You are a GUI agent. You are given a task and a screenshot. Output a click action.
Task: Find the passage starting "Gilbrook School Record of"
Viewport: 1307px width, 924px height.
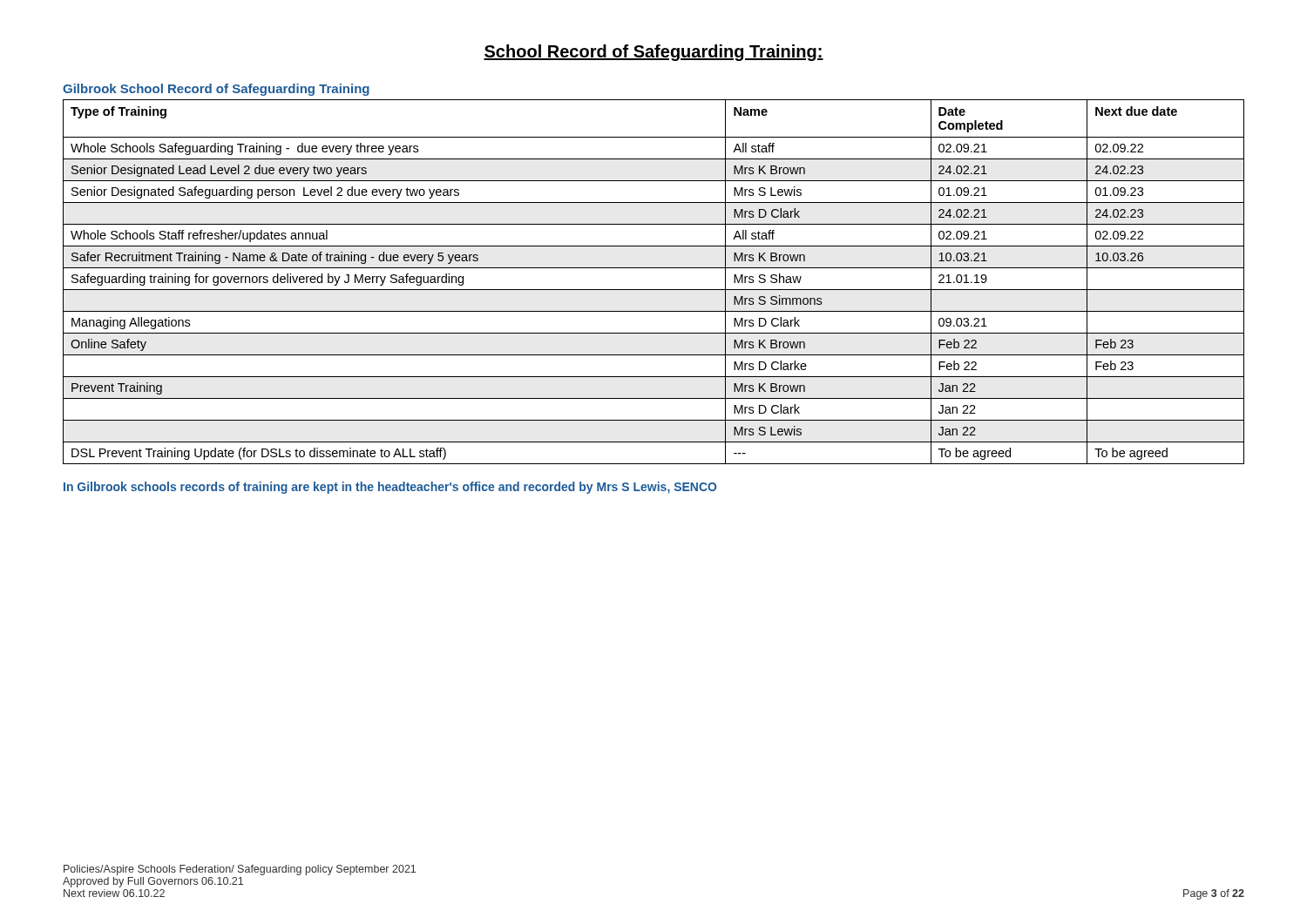coord(216,88)
